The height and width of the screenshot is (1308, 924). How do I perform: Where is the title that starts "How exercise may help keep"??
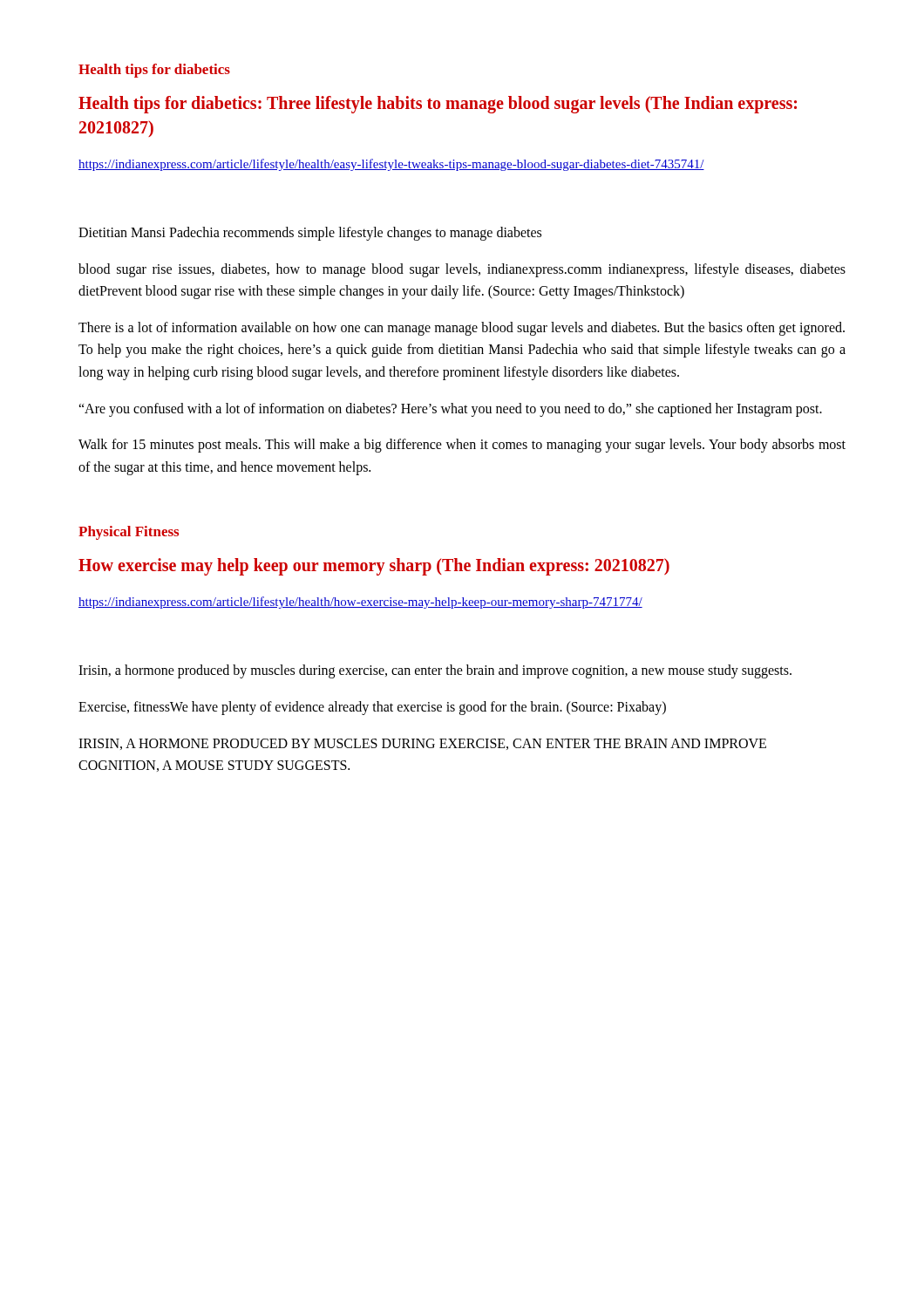(374, 565)
